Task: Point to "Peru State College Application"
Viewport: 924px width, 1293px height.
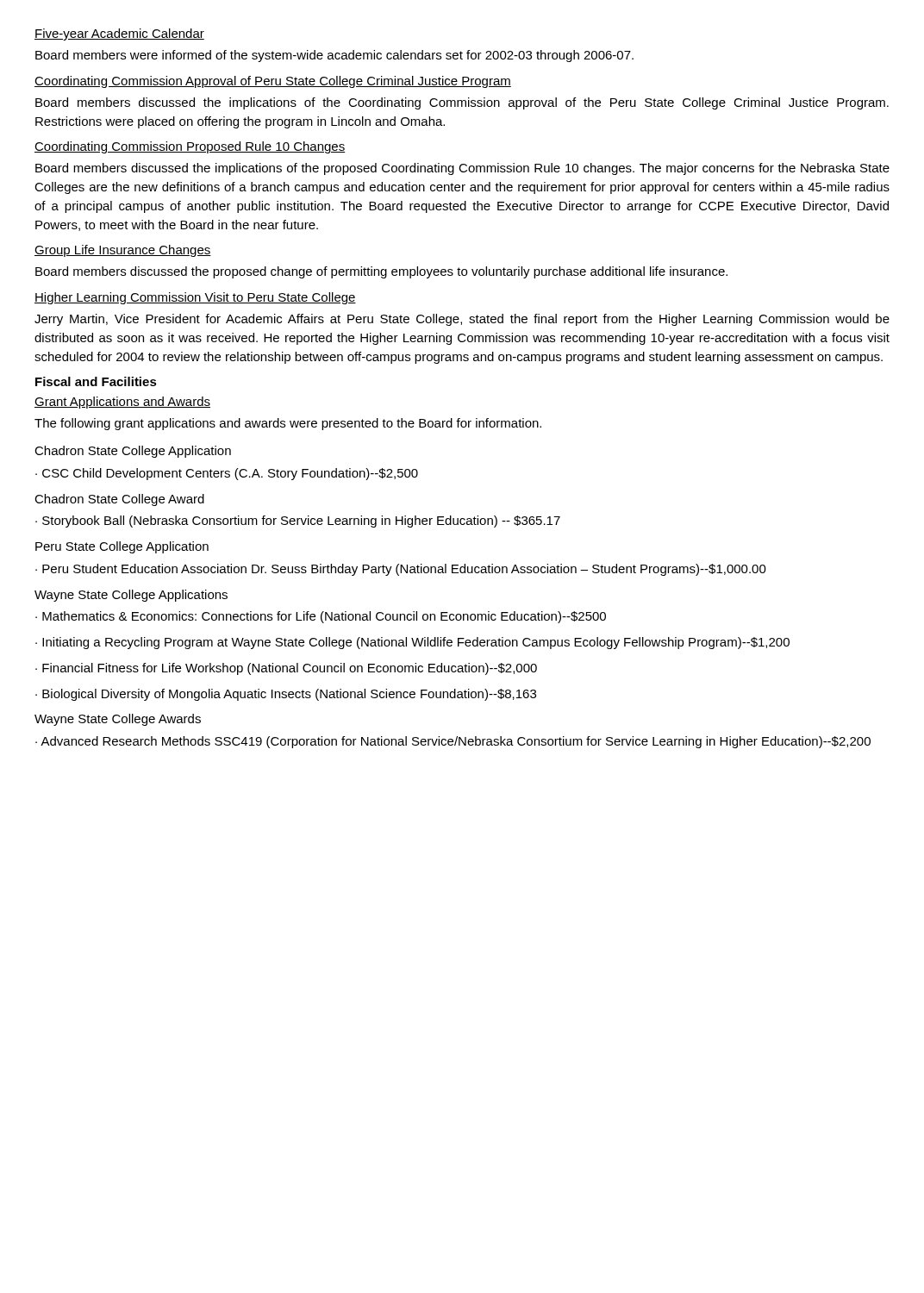Action: tap(122, 546)
